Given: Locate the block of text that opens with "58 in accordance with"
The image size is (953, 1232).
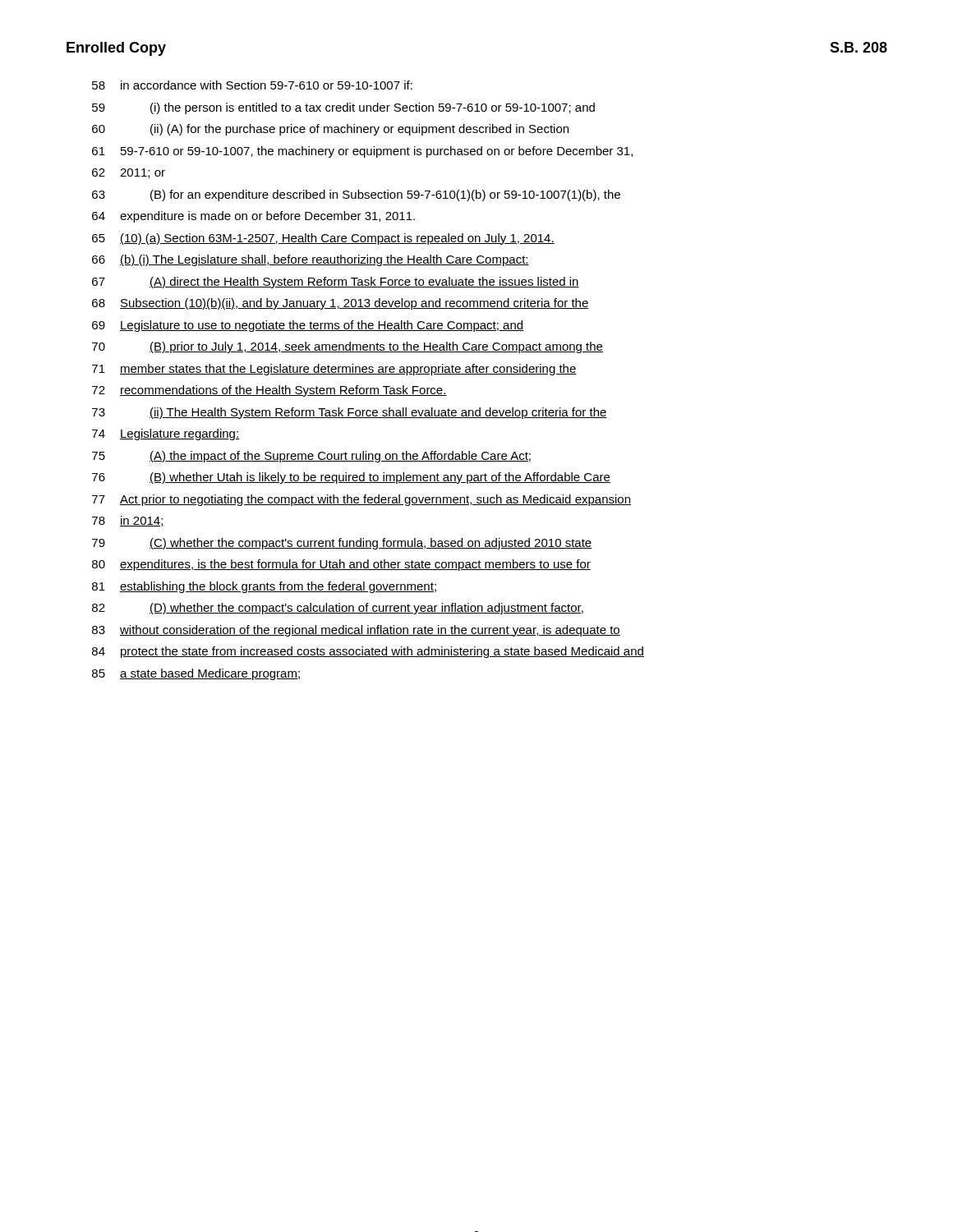Looking at the screenshot, I should tap(252, 85).
